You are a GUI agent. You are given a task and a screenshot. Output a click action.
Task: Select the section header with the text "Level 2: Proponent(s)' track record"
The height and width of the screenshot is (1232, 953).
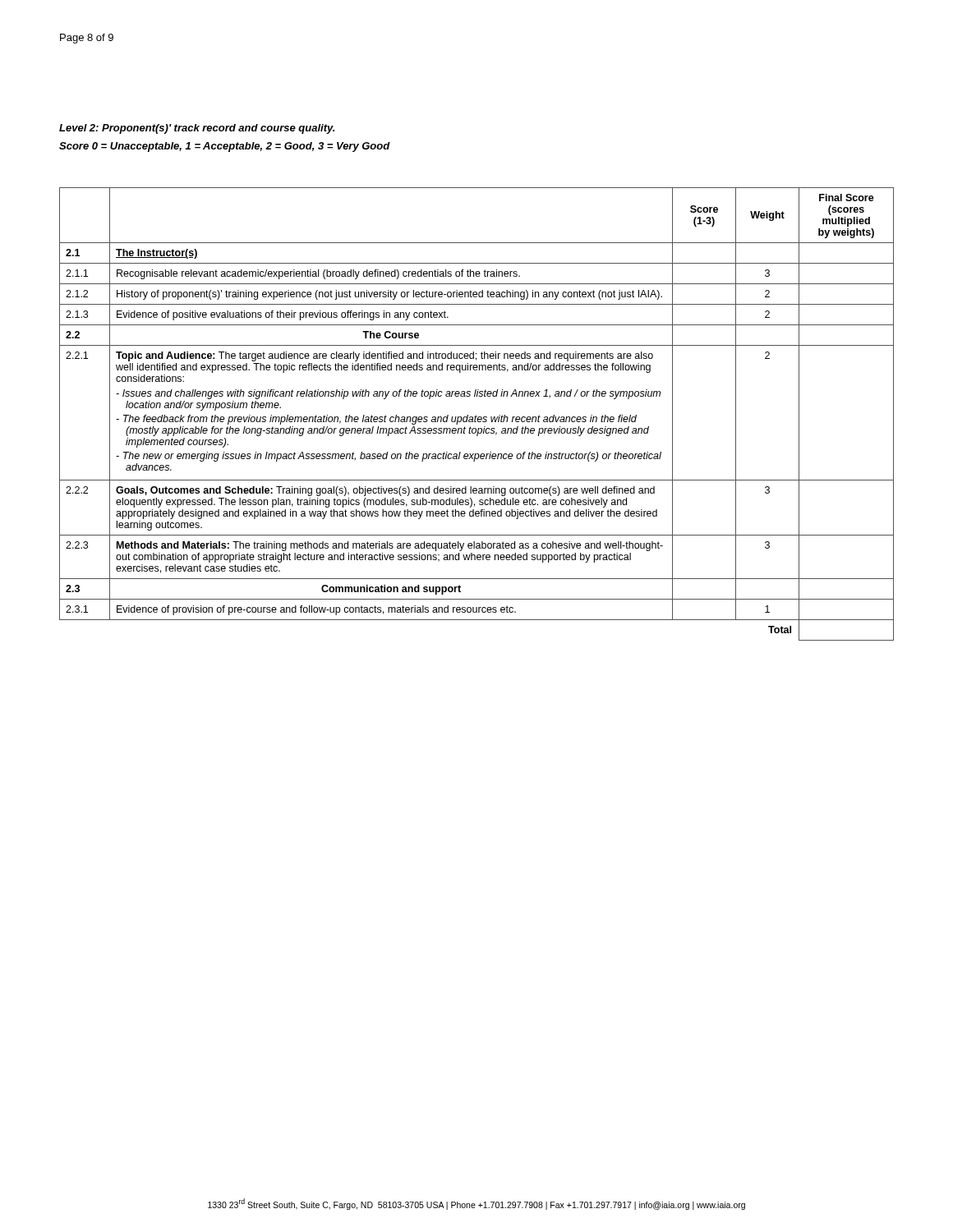pos(224,137)
